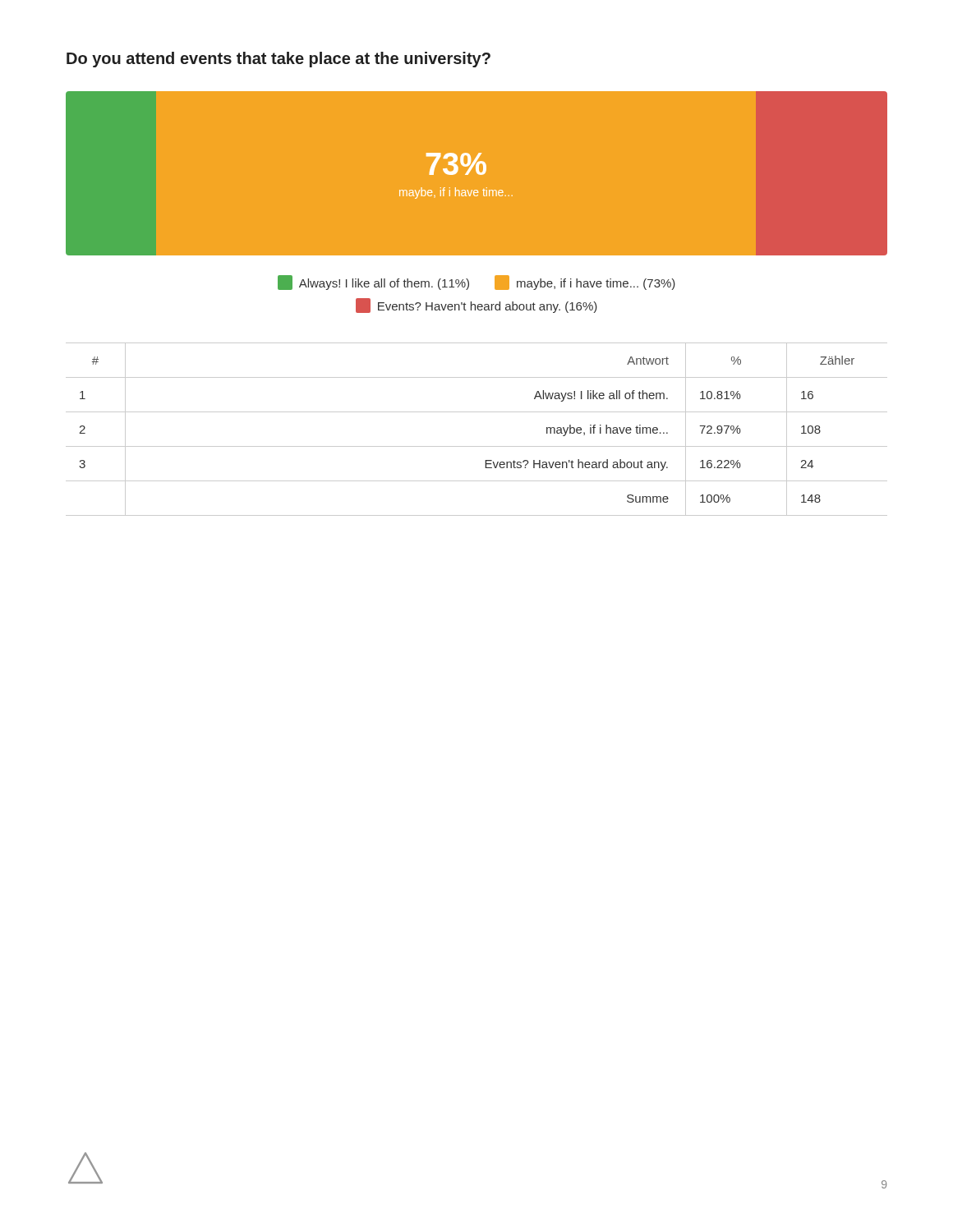Locate the table with the text "maybe, if i have"
This screenshot has height=1232, width=953.
click(x=476, y=429)
